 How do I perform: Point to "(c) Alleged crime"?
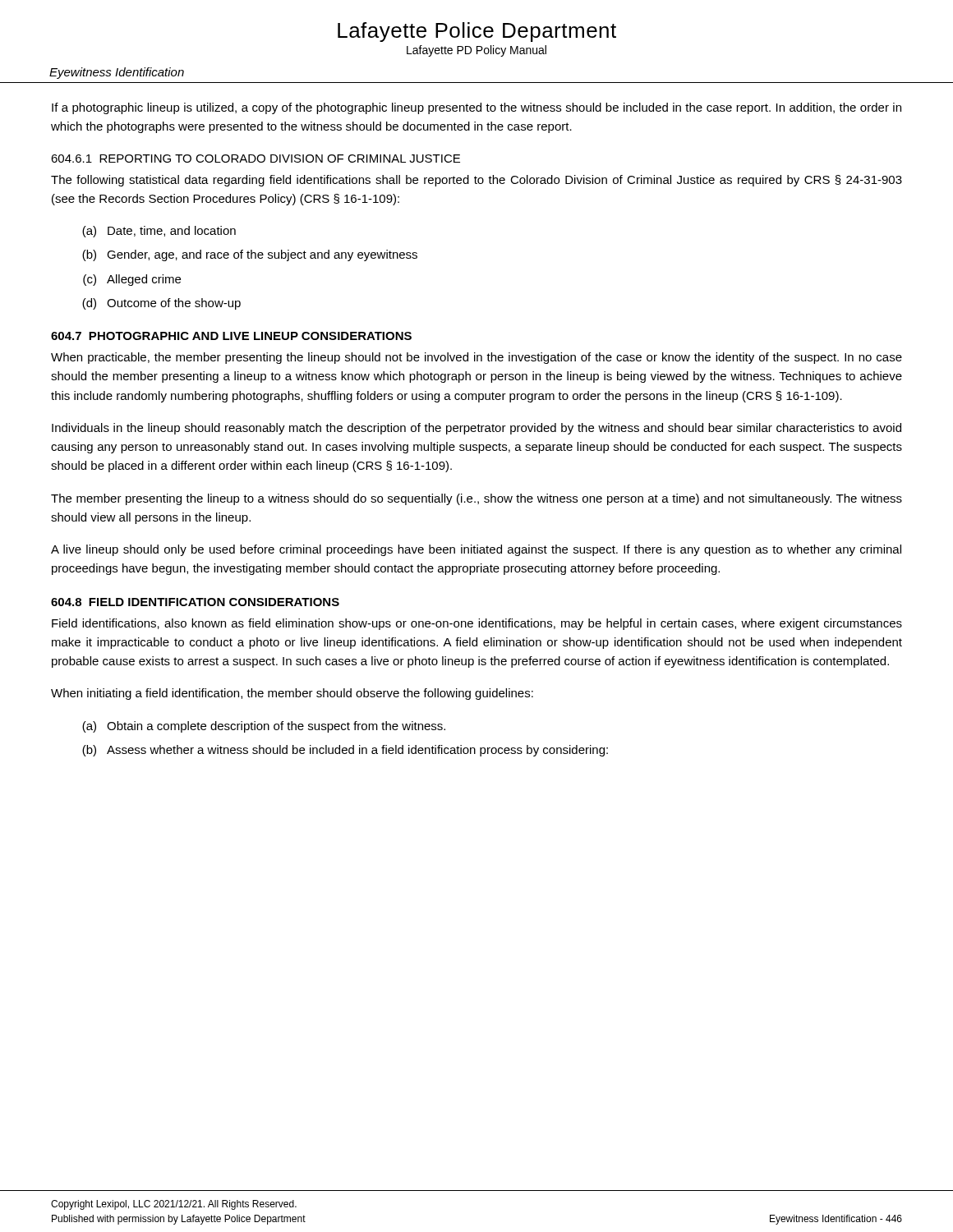pyautogui.click(x=132, y=280)
